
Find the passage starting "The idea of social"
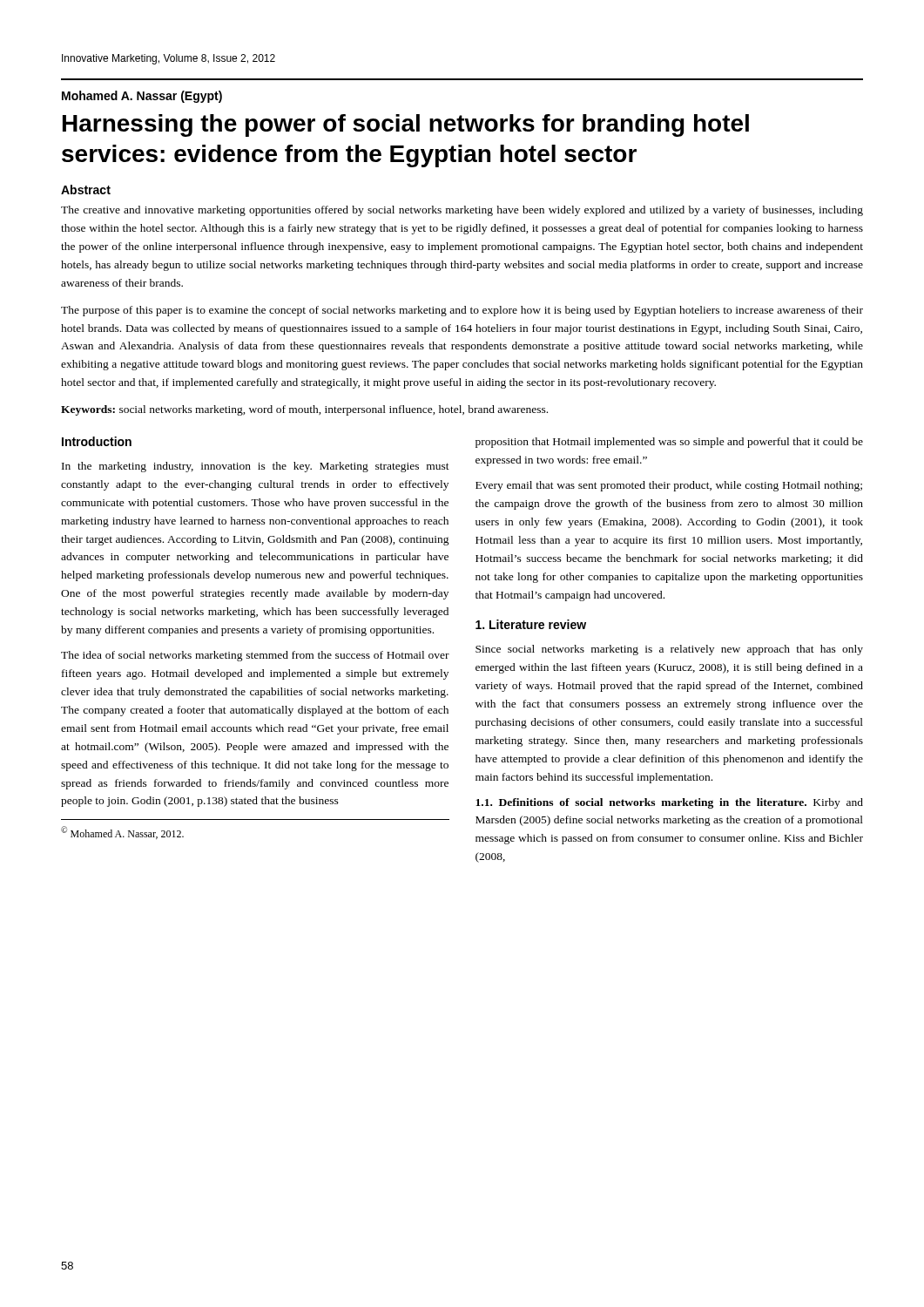tap(255, 729)
